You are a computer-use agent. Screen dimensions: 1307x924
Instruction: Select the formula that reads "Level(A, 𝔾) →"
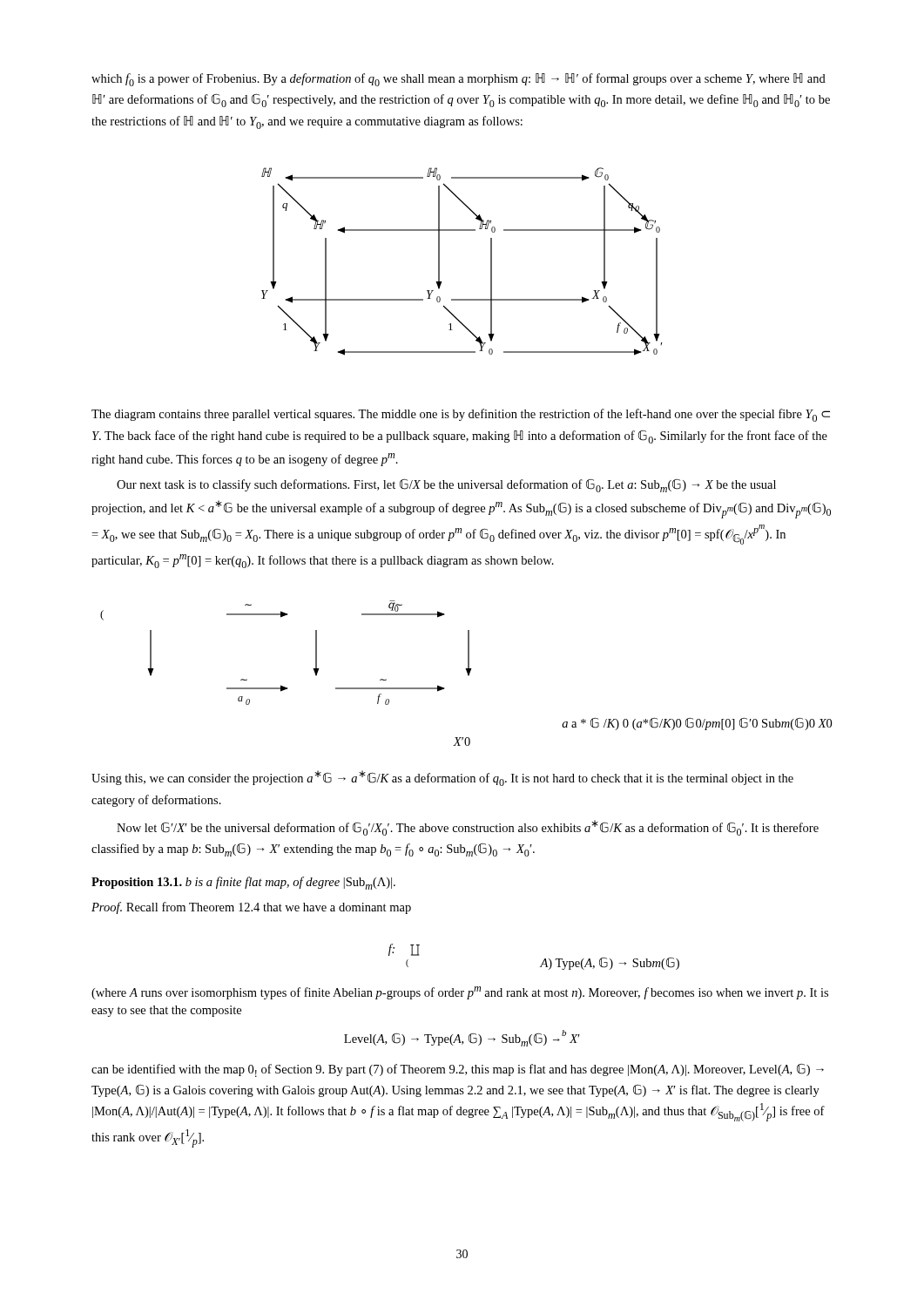462,1039
